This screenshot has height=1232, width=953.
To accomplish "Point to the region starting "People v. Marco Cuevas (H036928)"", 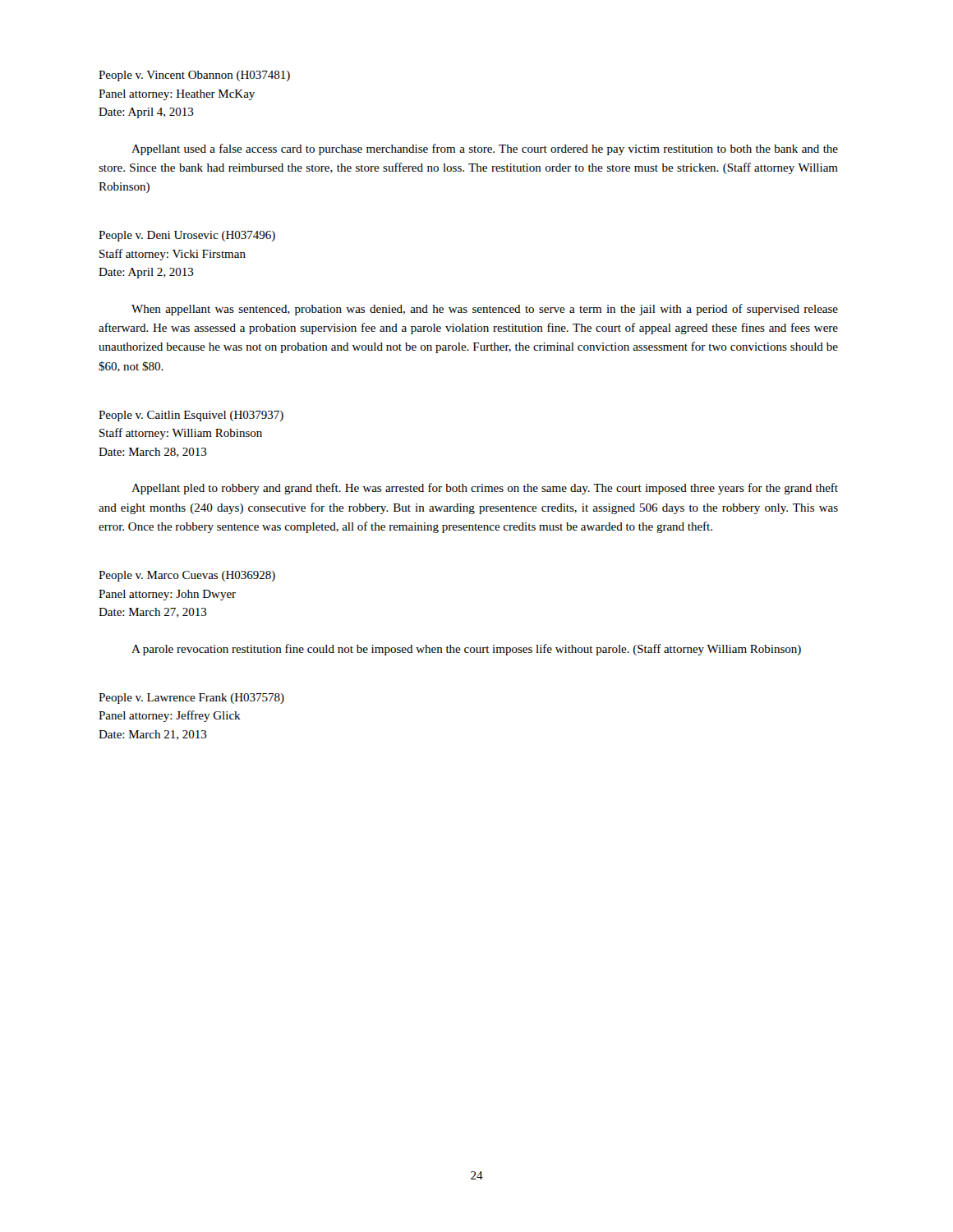I will [187, 576].
